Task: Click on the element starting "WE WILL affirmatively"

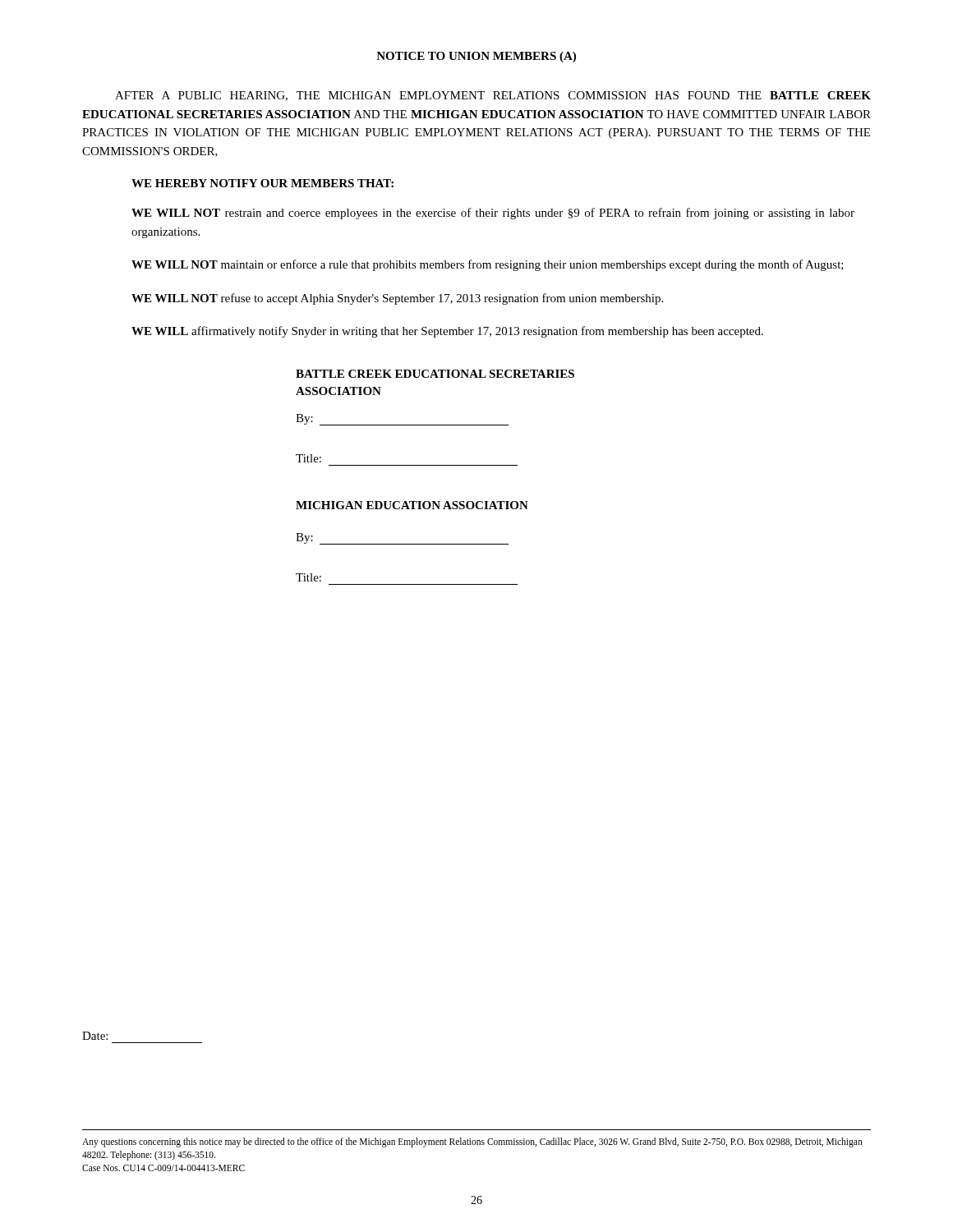Action: (x=448, y=331)
